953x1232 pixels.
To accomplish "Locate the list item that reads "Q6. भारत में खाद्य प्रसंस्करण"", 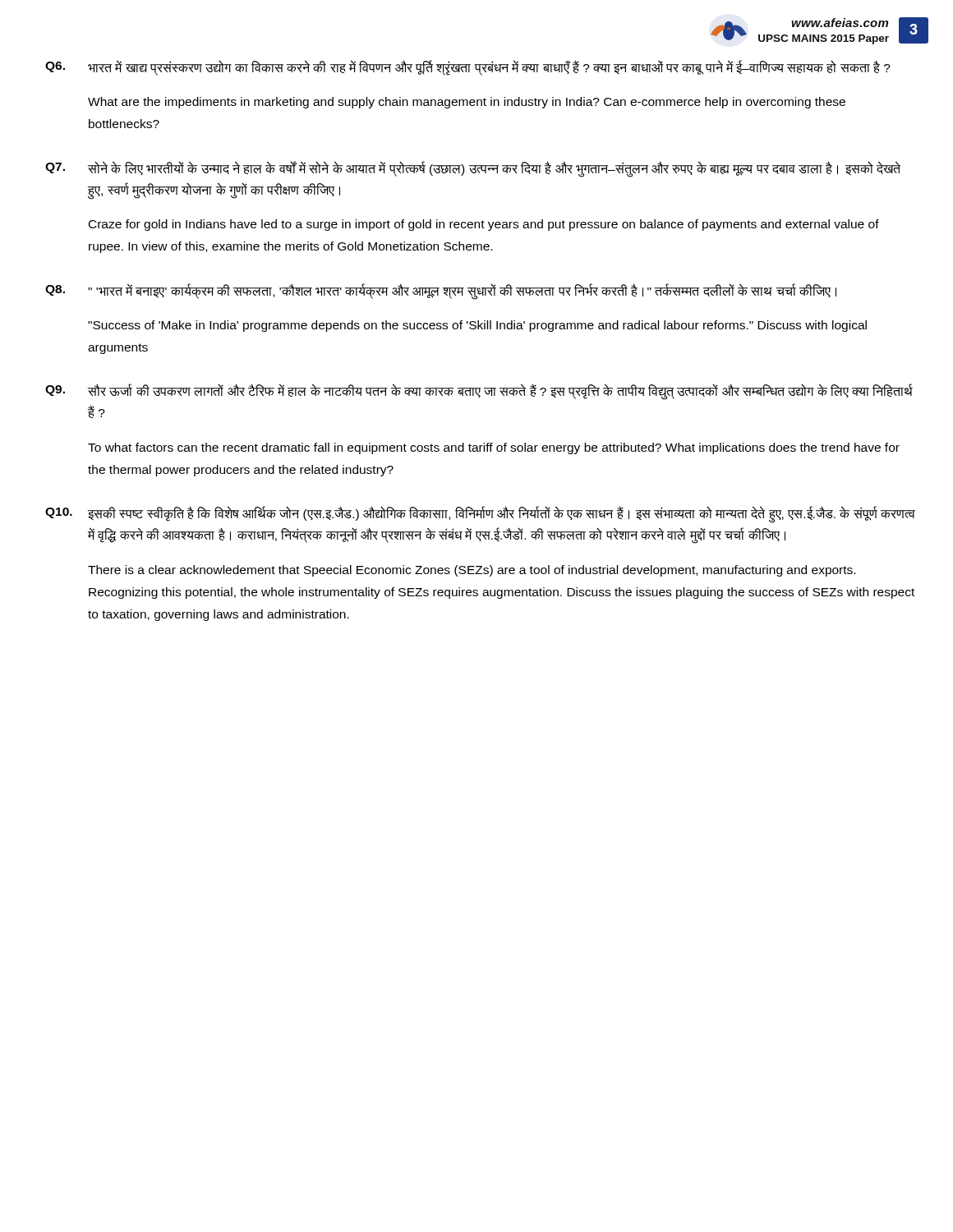I will click(x=481, y=96).
